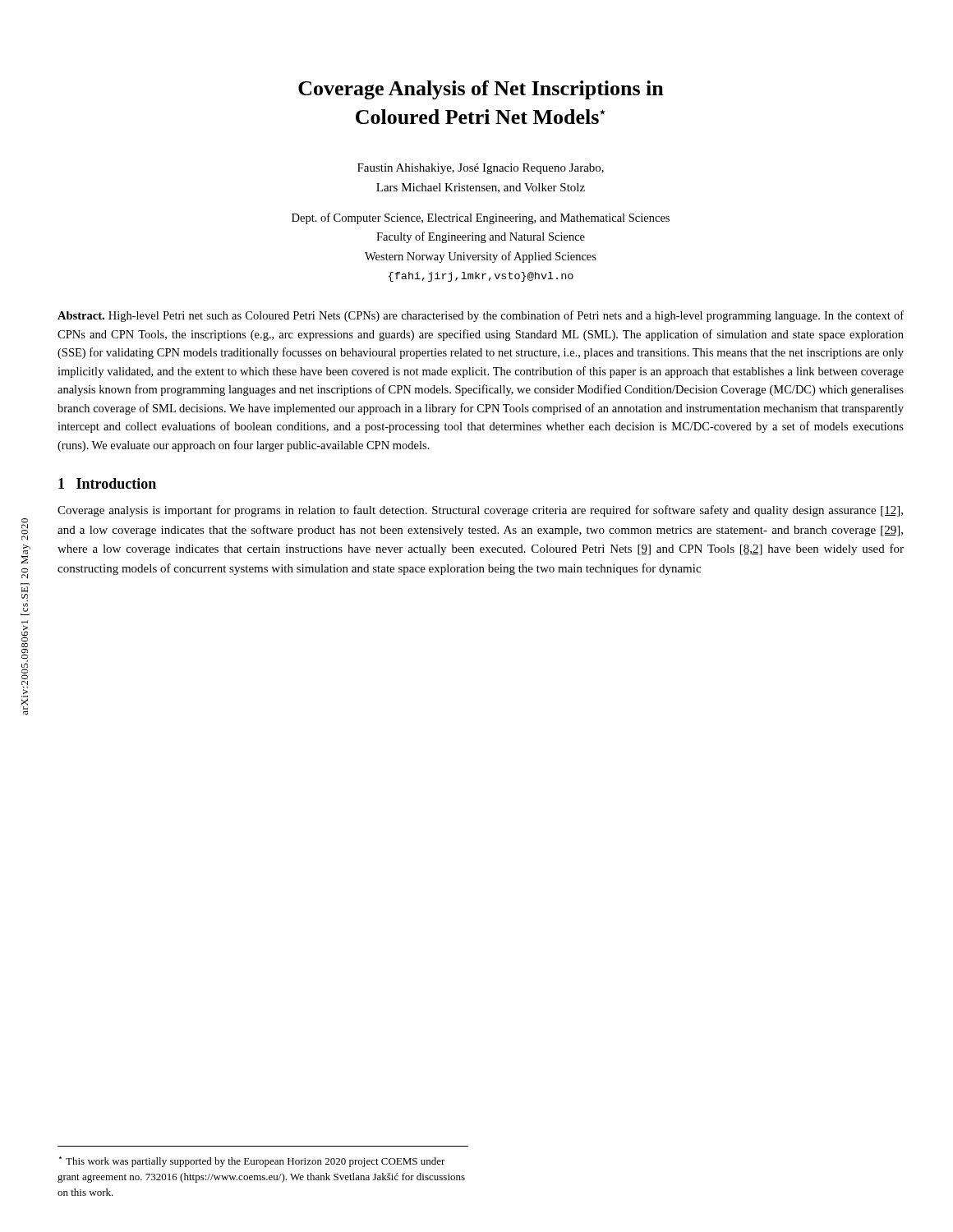
Task: Point to the block beginning "⋆ This work was partially"
Action: point(261,1175)
